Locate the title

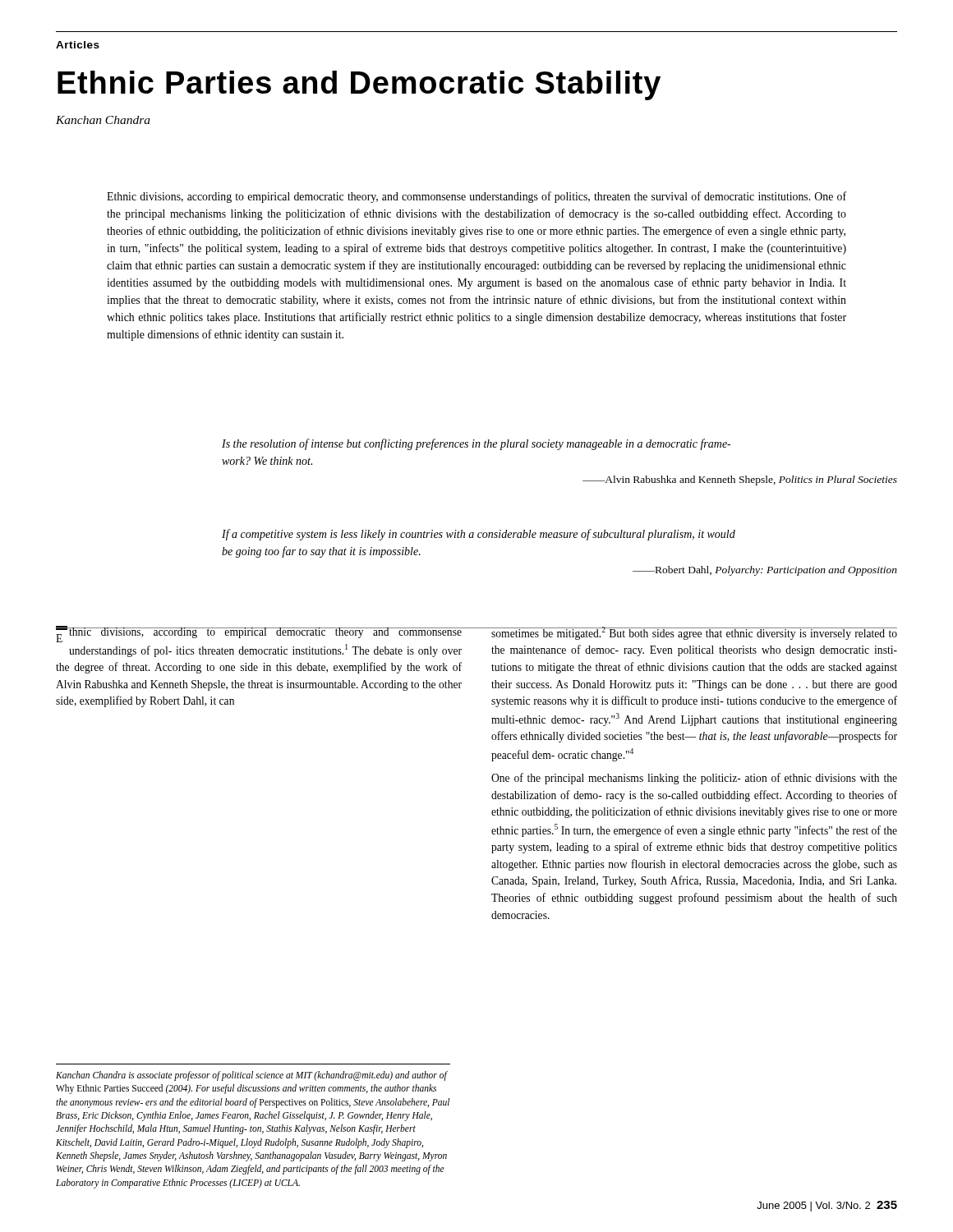(476, 84)
